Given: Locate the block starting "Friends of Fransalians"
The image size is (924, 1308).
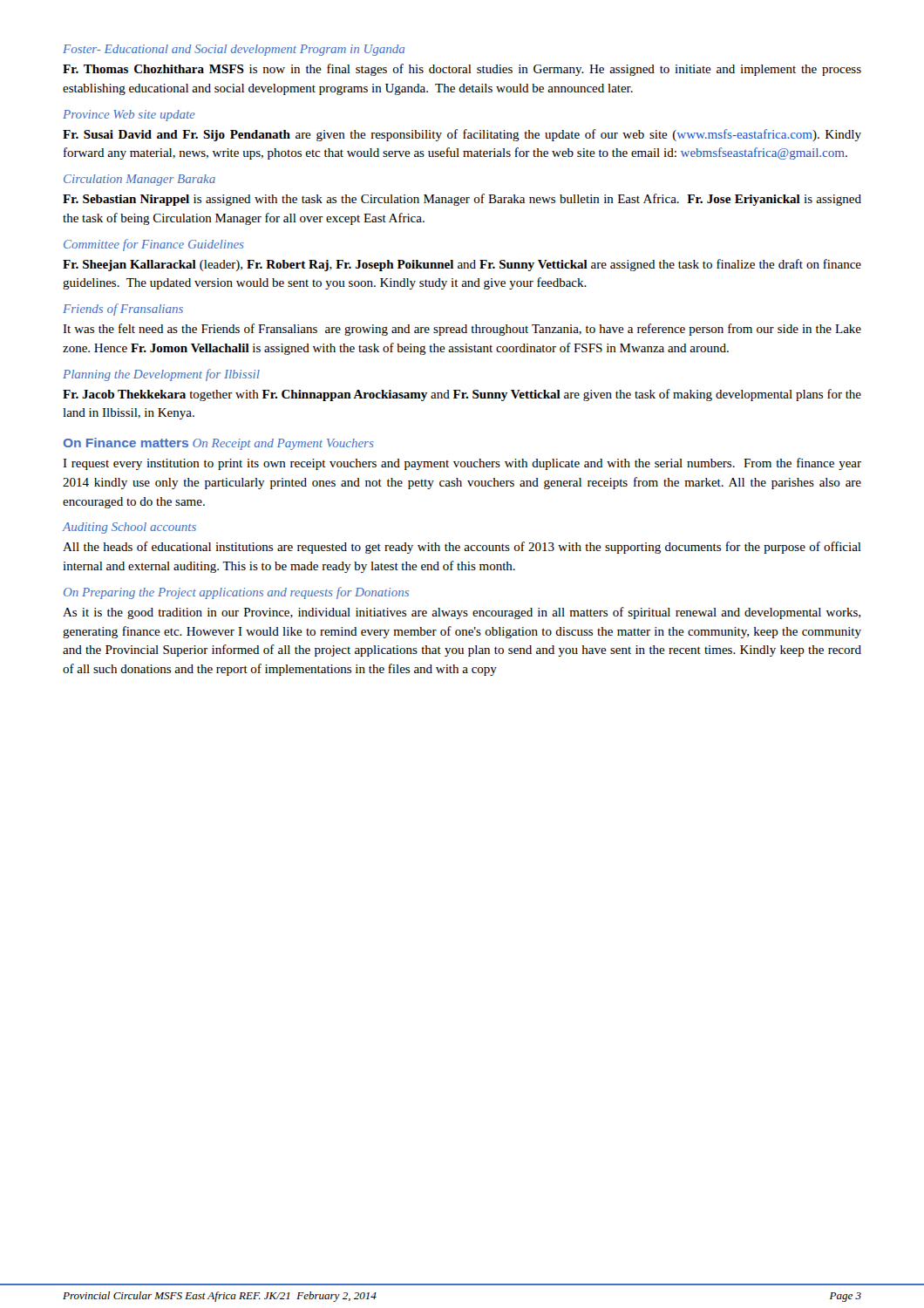Looking at the screenshot, I should [x=123, y=309].
